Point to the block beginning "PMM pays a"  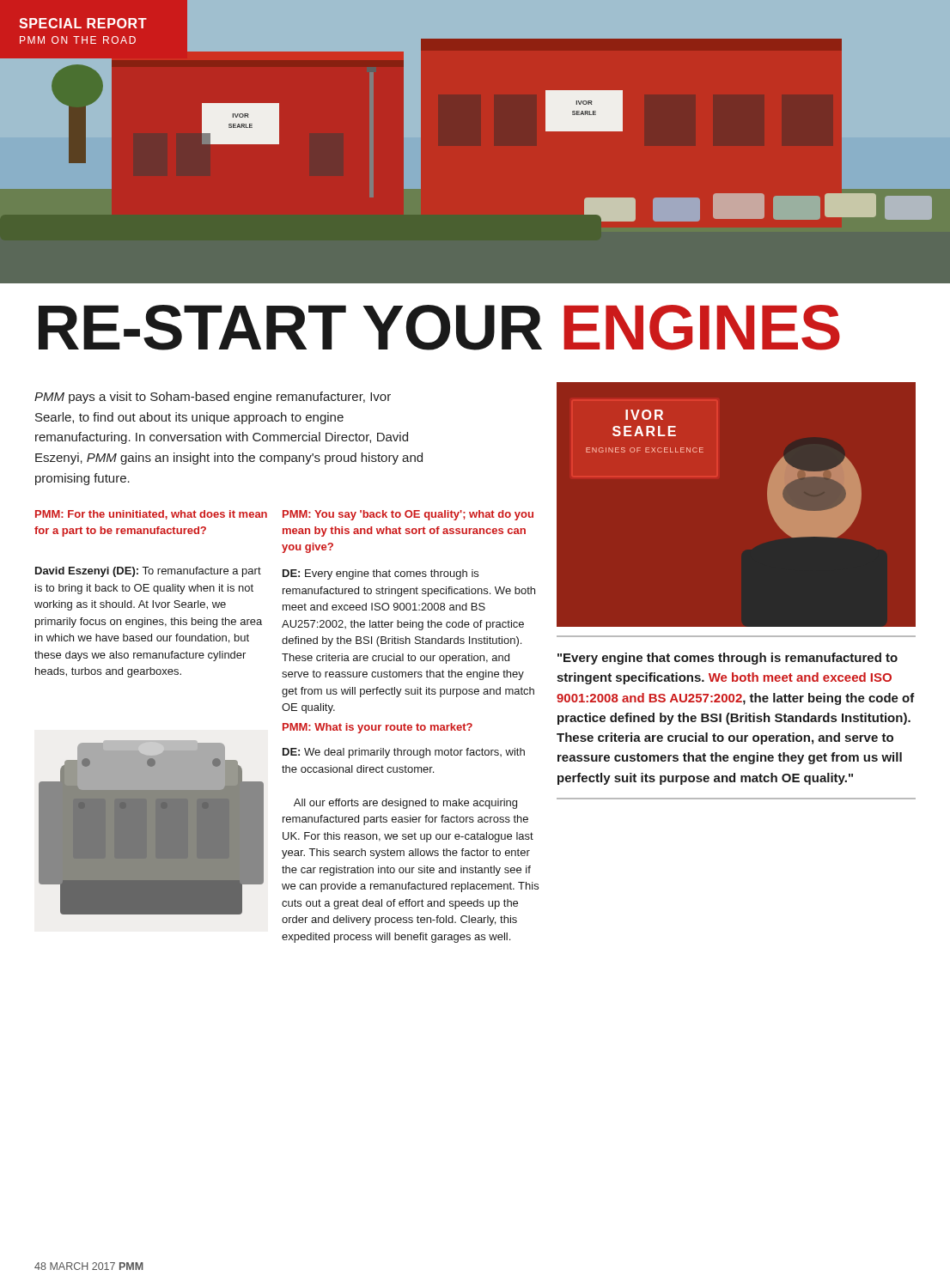[x=229, y=437]
